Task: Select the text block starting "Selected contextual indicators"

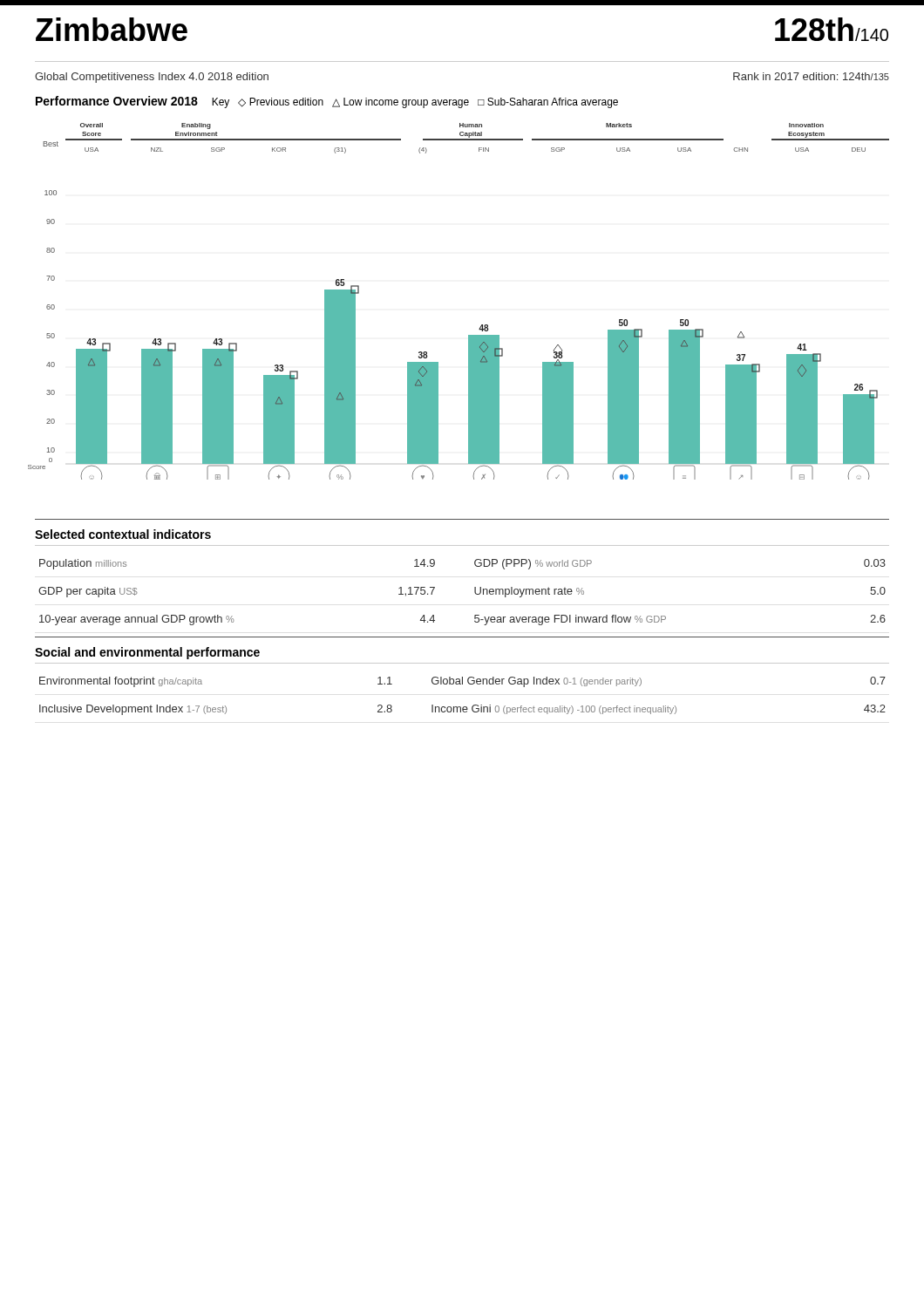Action: [x=123, y=535]
